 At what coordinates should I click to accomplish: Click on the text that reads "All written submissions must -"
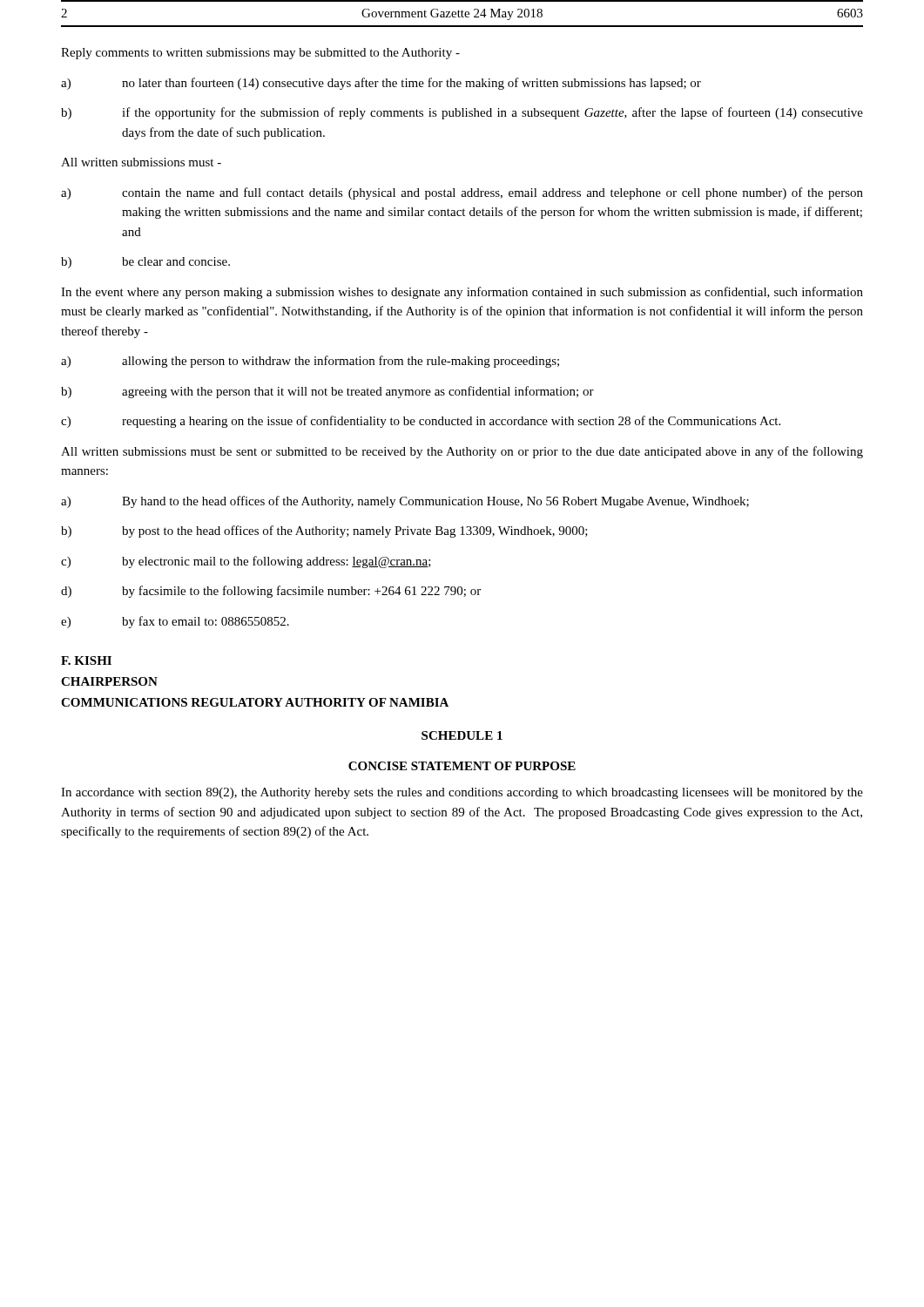(x=141, y=162)
